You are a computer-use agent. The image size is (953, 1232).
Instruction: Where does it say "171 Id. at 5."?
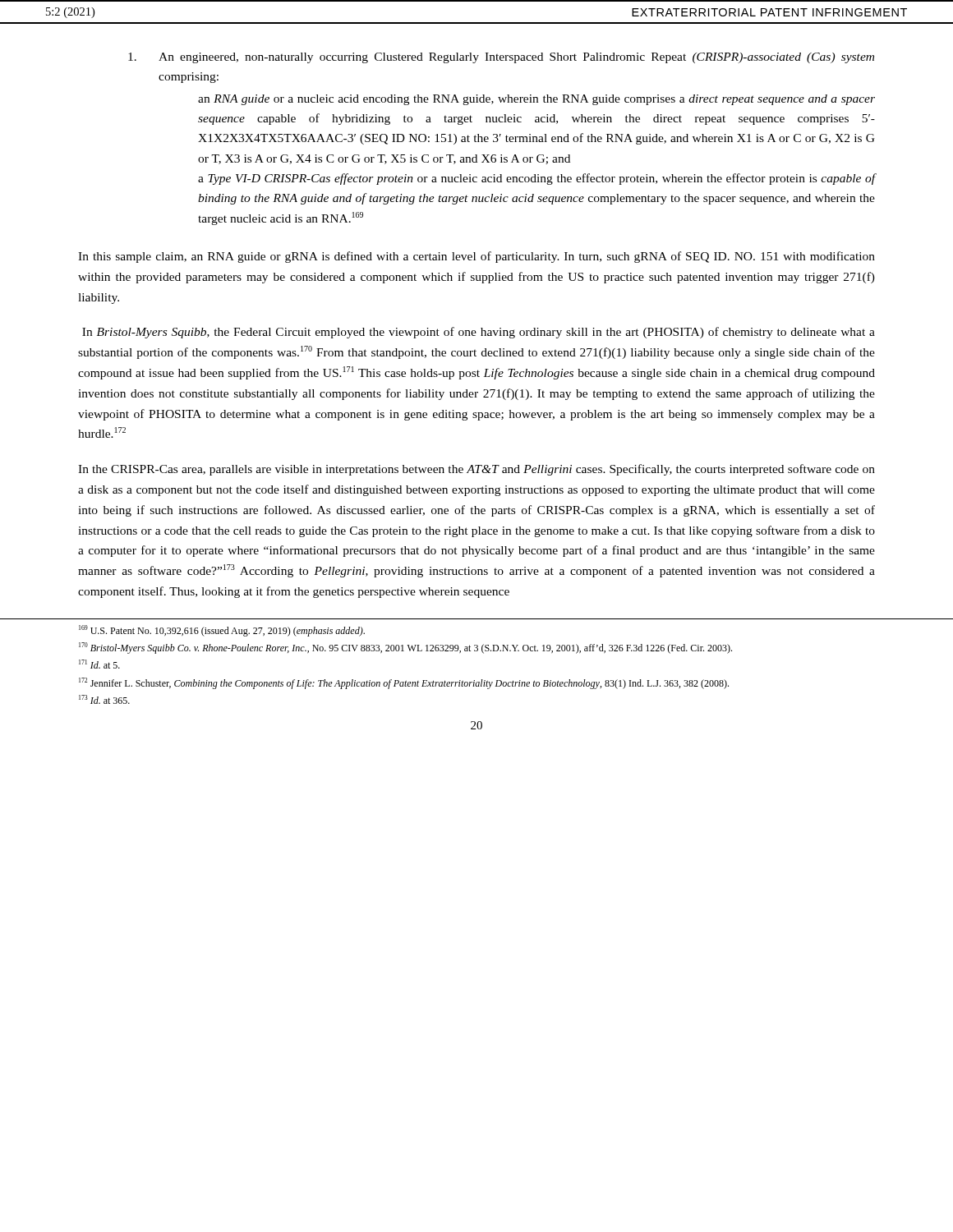99,665
